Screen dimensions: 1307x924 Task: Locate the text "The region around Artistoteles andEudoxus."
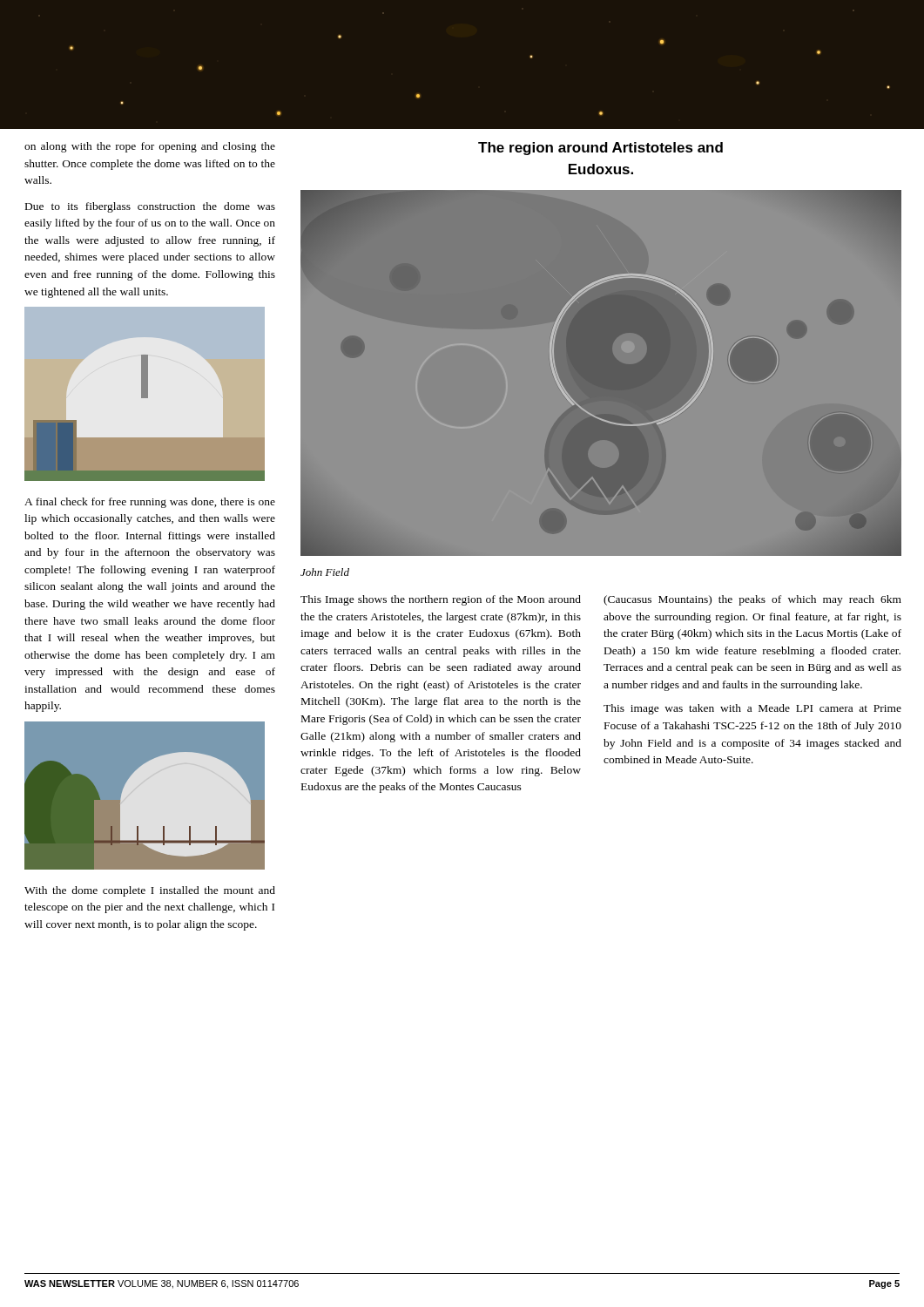(x=601, y=159)
